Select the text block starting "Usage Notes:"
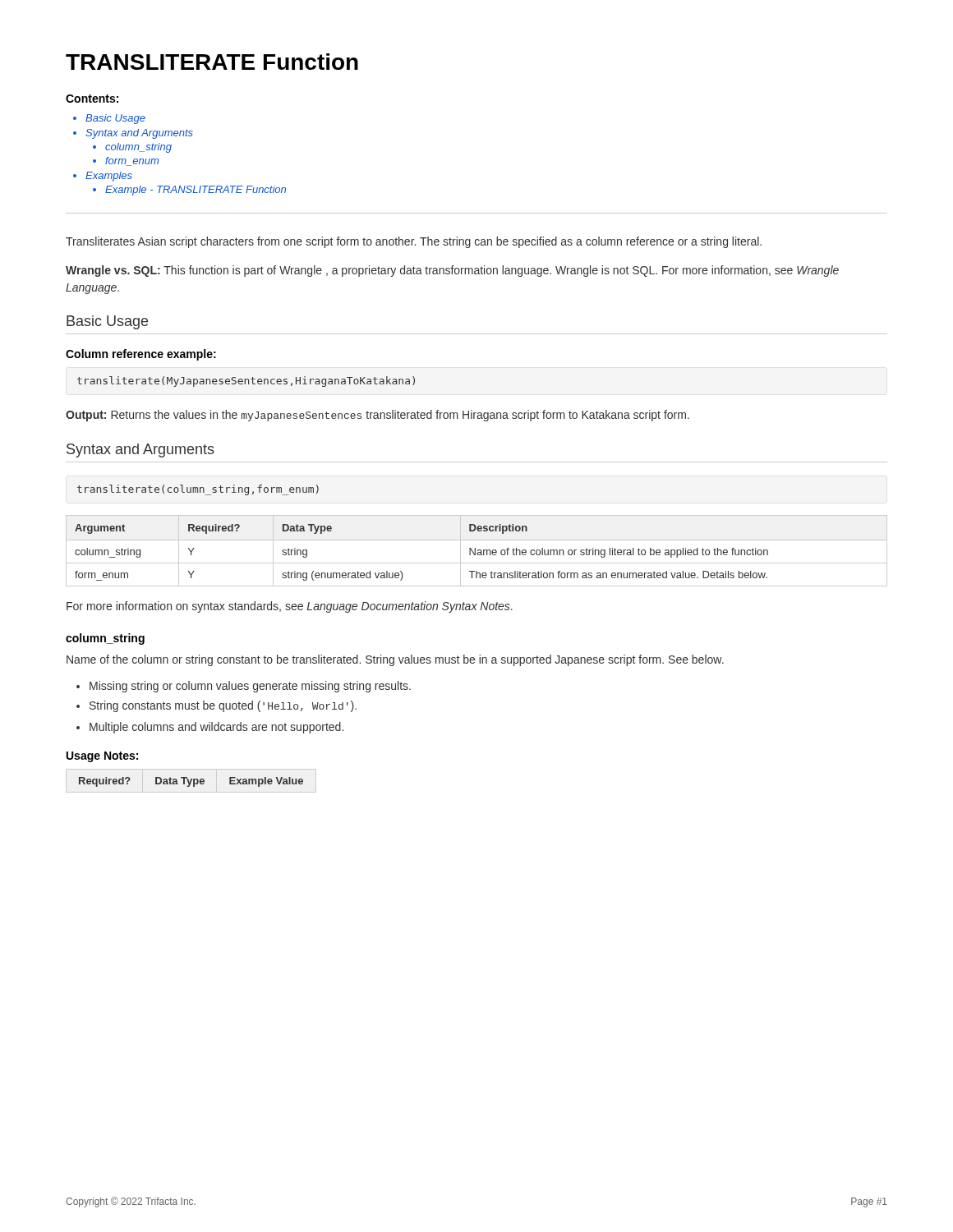953x1232 pixels. tap(102, 757)
